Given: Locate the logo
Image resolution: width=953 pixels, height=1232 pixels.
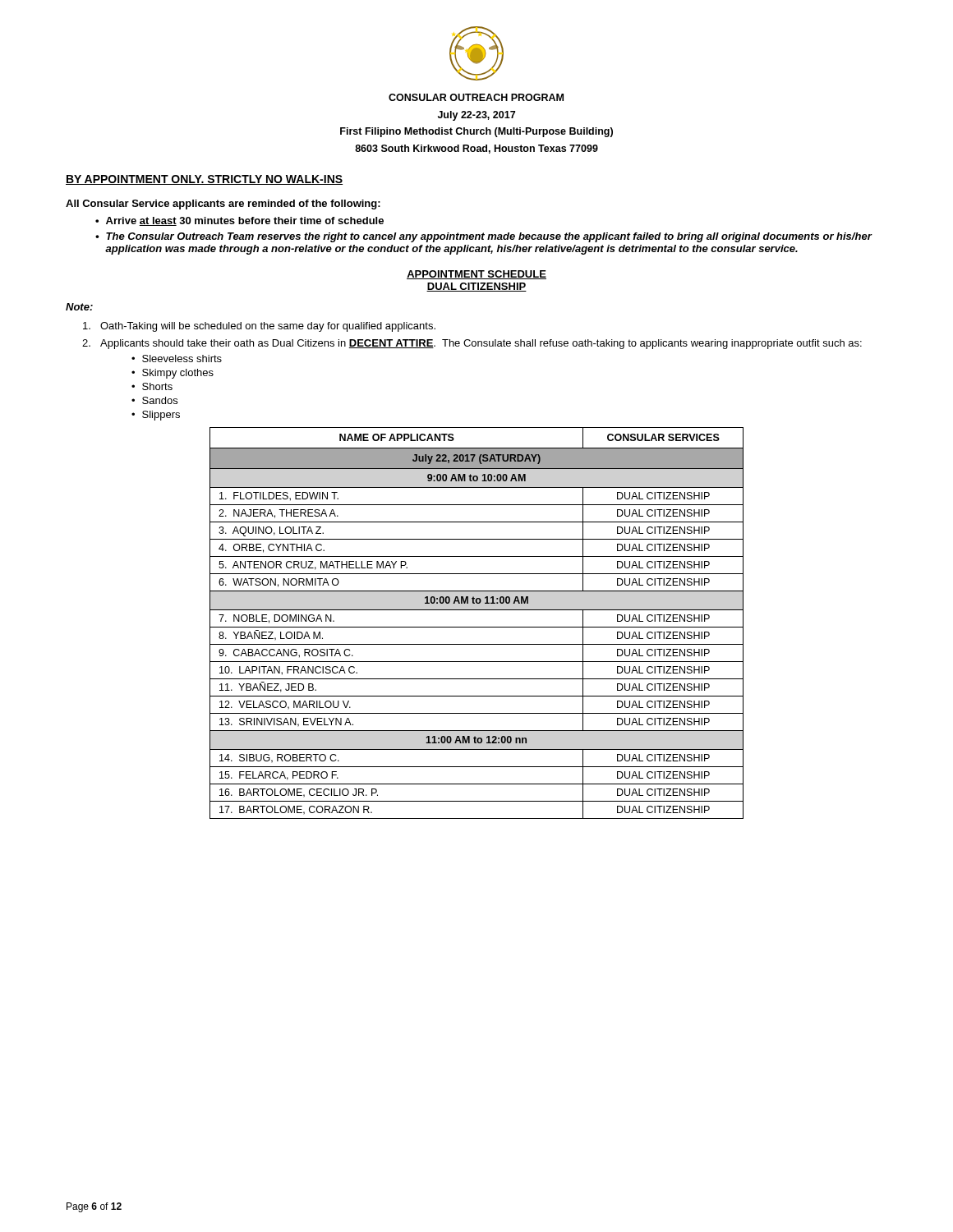Looking at the screenshot, I should point(476,55).
